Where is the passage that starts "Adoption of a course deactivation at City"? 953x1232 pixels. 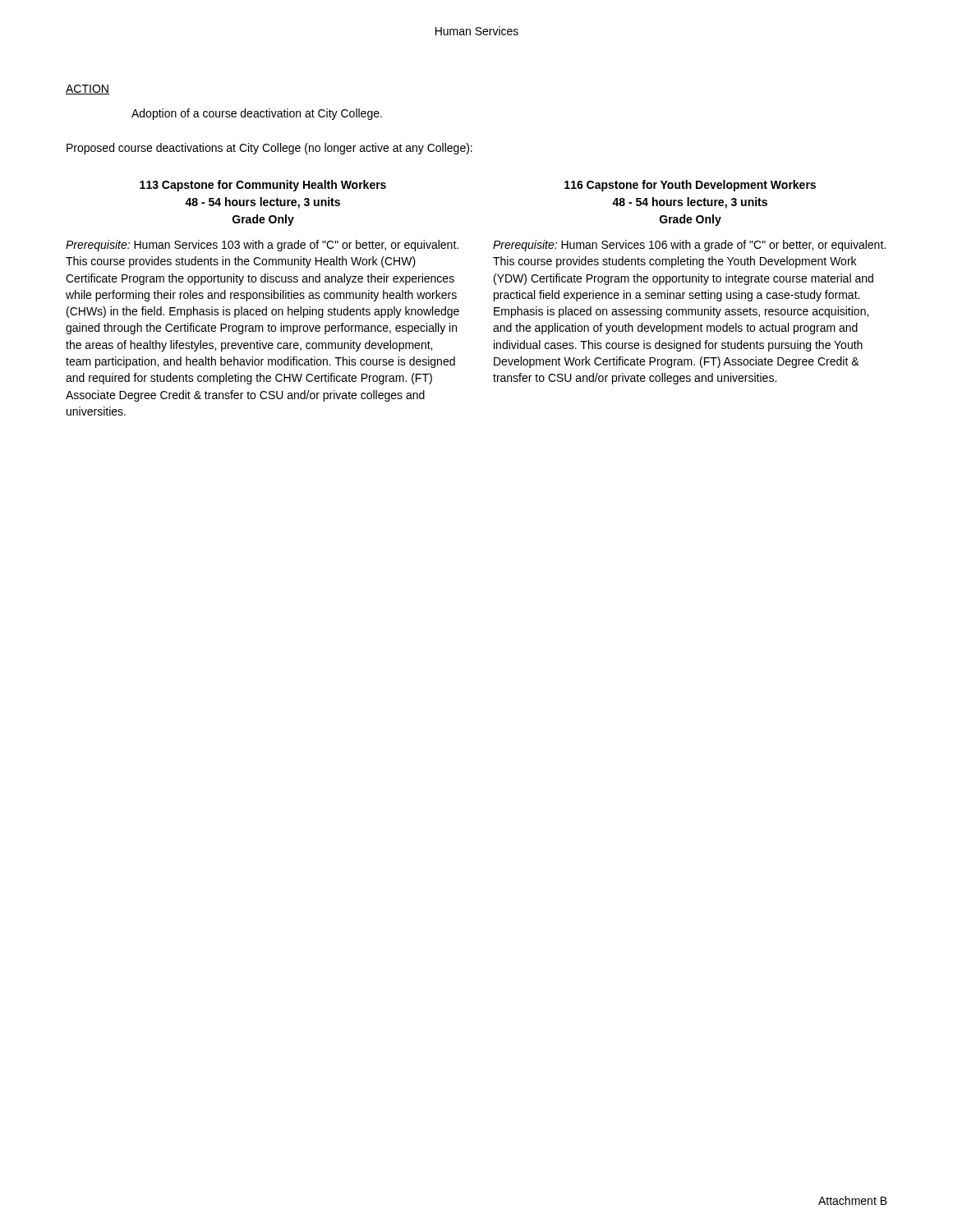[x=257, y=113]
